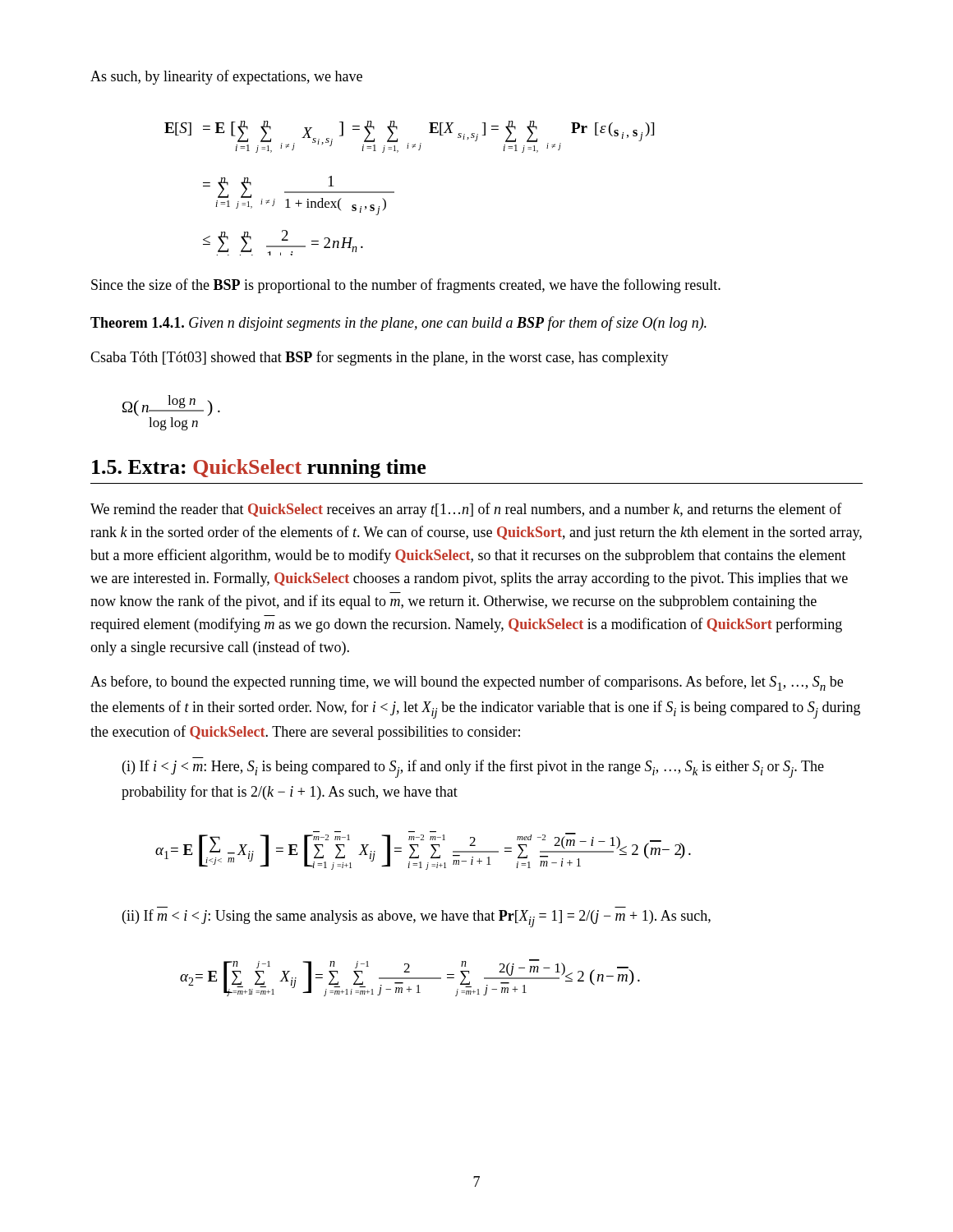
Task: Click the formula that begins "Ω ( n log n log log"
Action: pyautogui.click(x=179, y=406)
